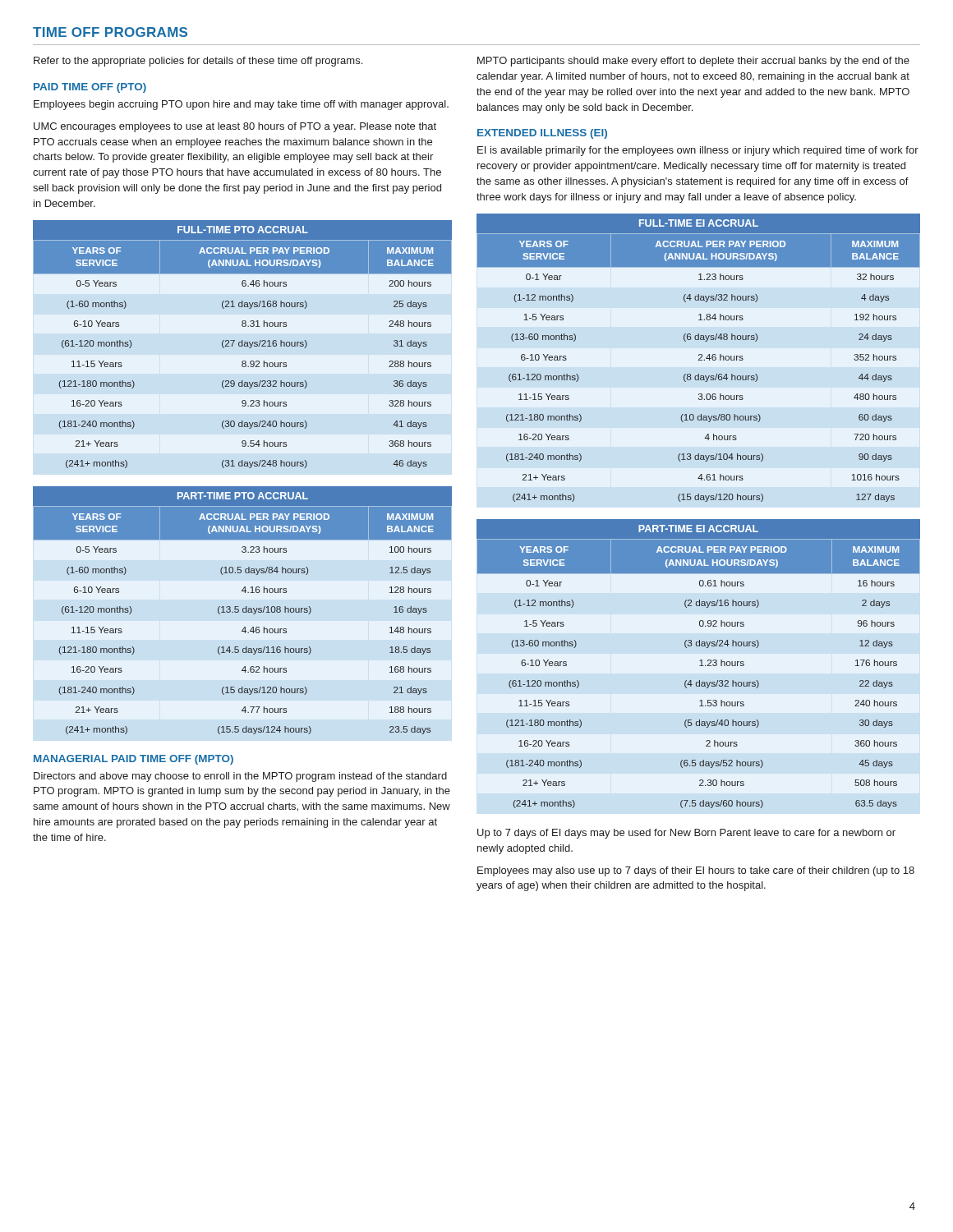The width and height of the screenshot is (953, 1232).
Task: Click on the text block starting "Employees may also use up to 7"
Action: (698, 878)
